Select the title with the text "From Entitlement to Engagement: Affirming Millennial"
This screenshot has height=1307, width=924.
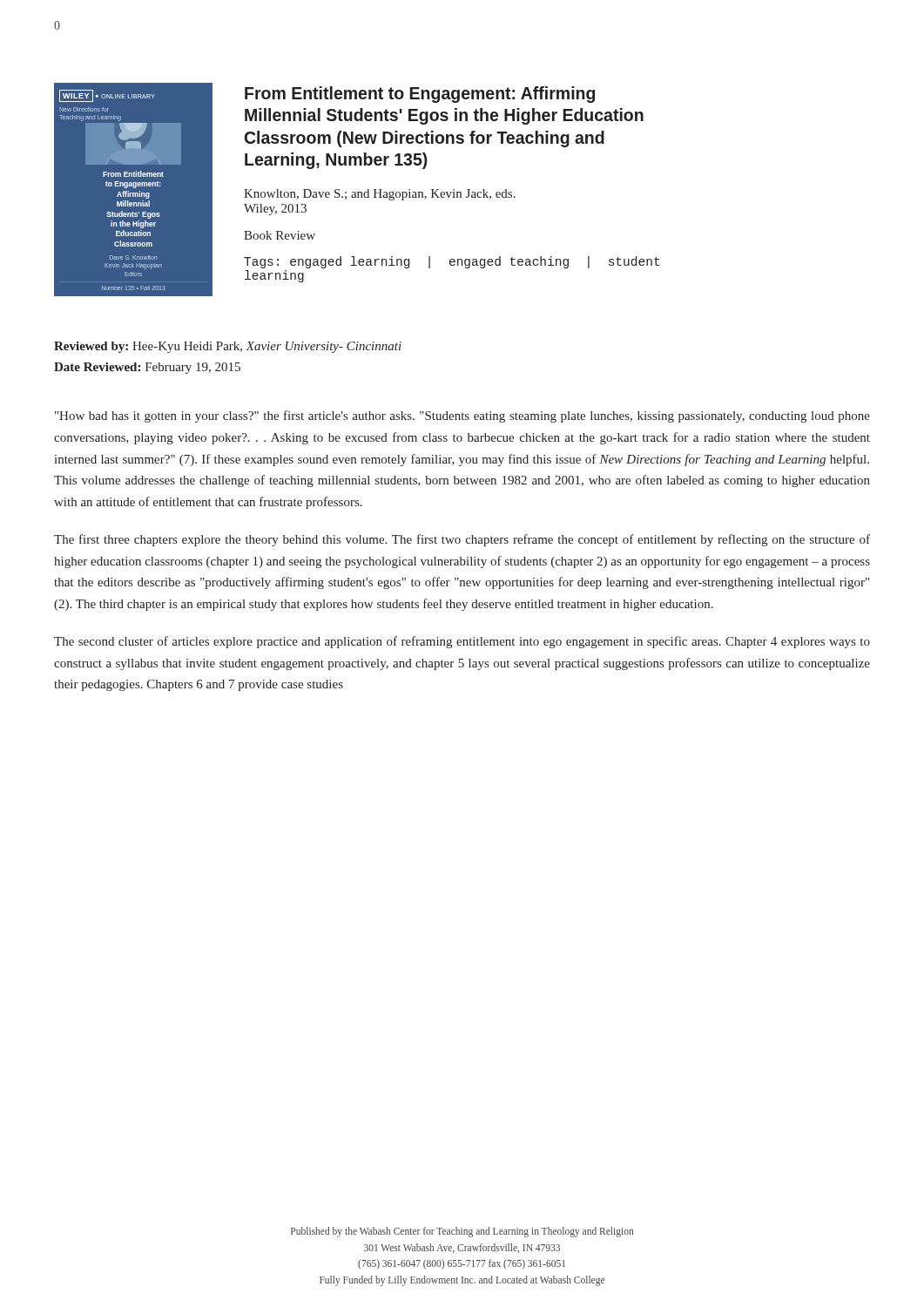click(444, 126)
